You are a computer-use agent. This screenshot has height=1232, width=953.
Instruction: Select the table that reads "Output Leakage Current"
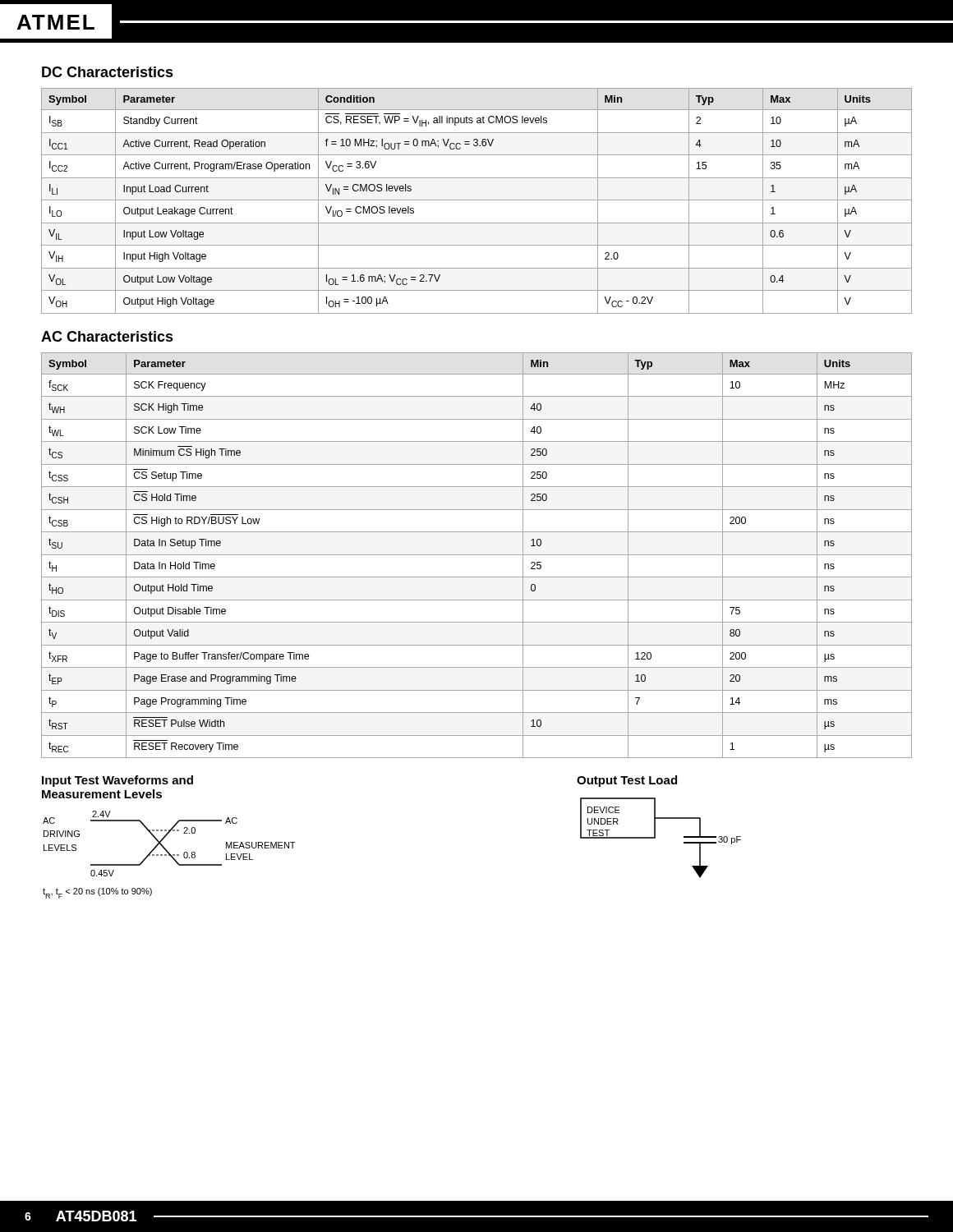pyautogui.click(x=476, y=201)
